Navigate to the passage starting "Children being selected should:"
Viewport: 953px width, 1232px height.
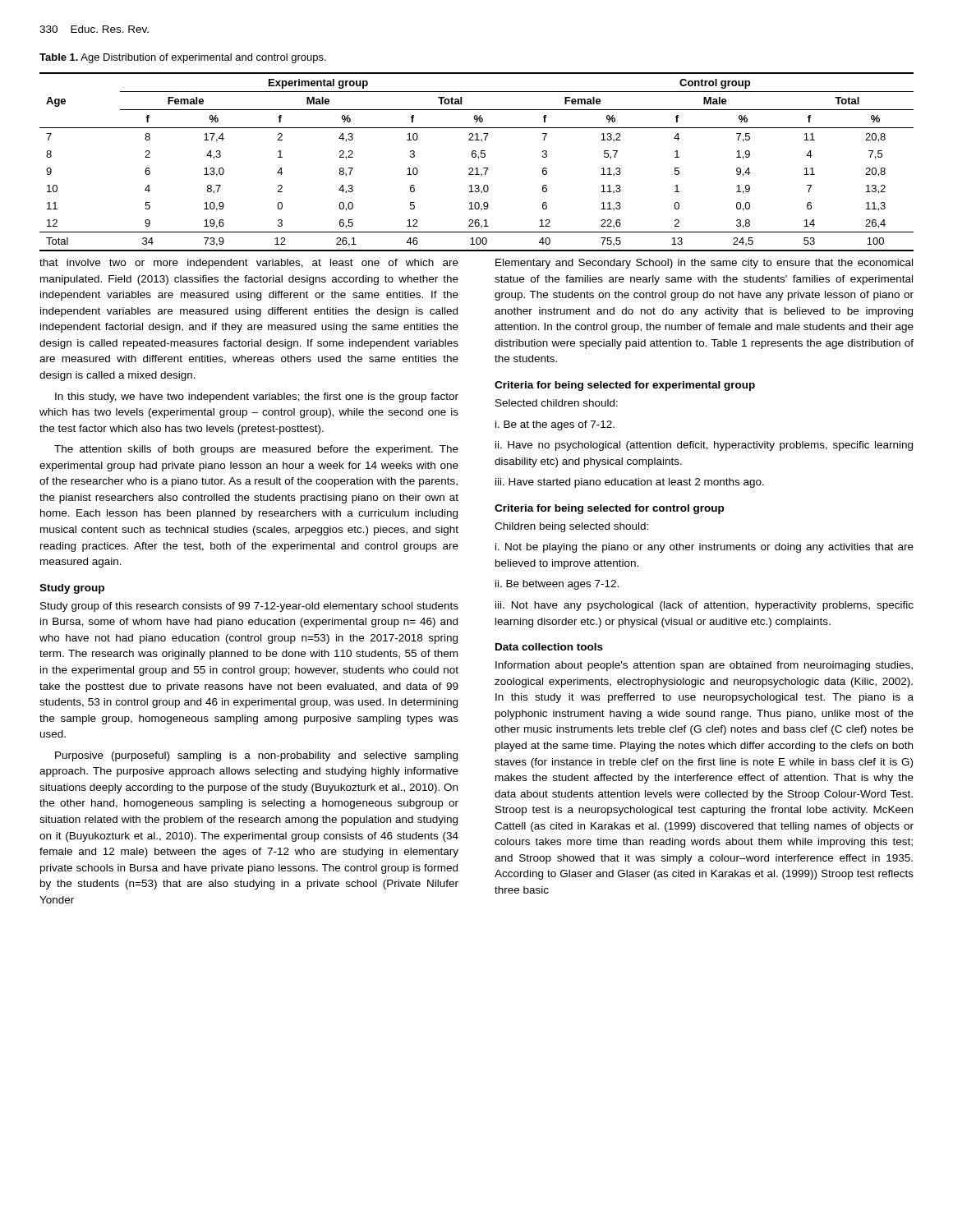click(572, 526)
